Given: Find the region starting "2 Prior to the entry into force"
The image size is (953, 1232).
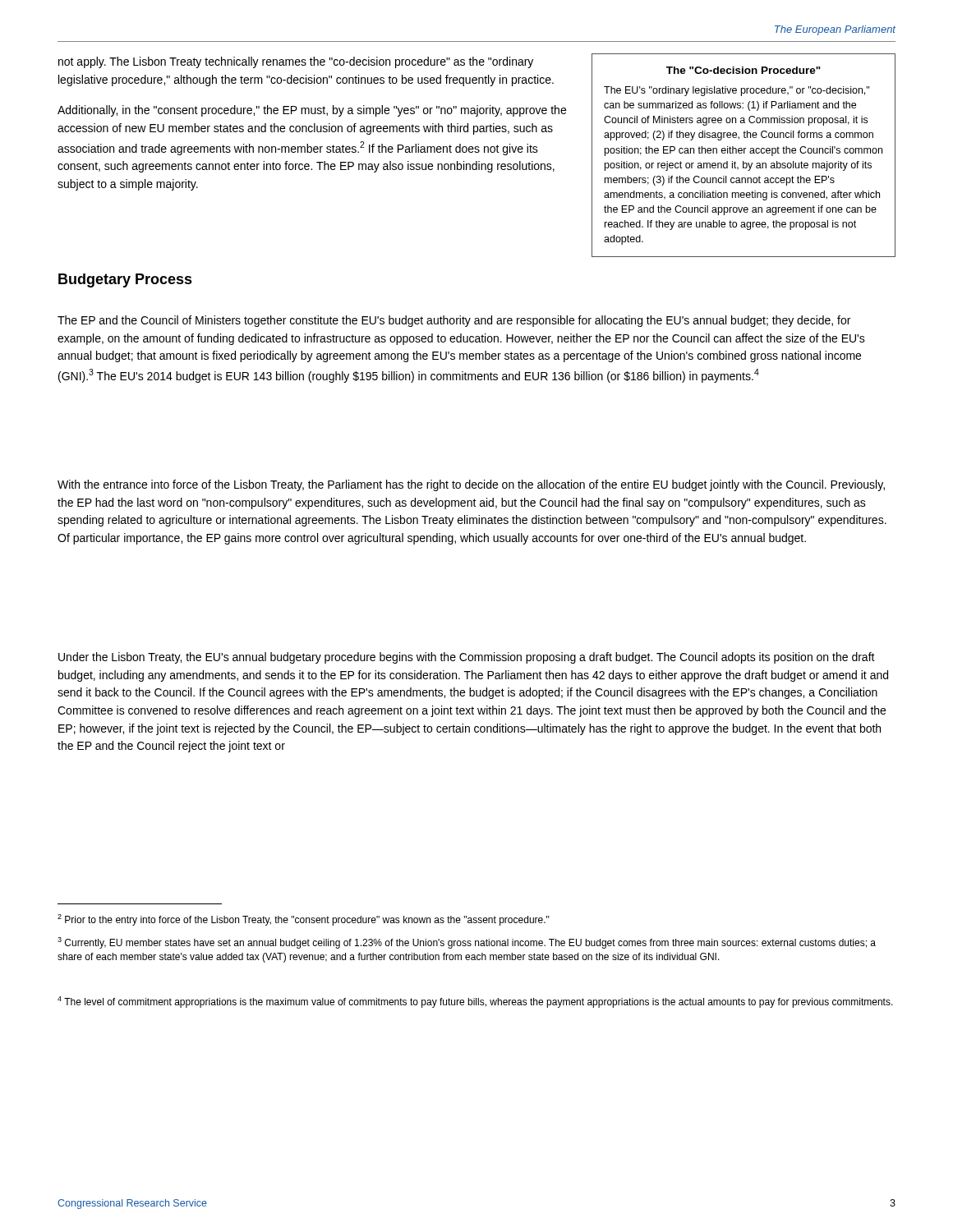Looking at the screenshot, I should pos(476,920).
